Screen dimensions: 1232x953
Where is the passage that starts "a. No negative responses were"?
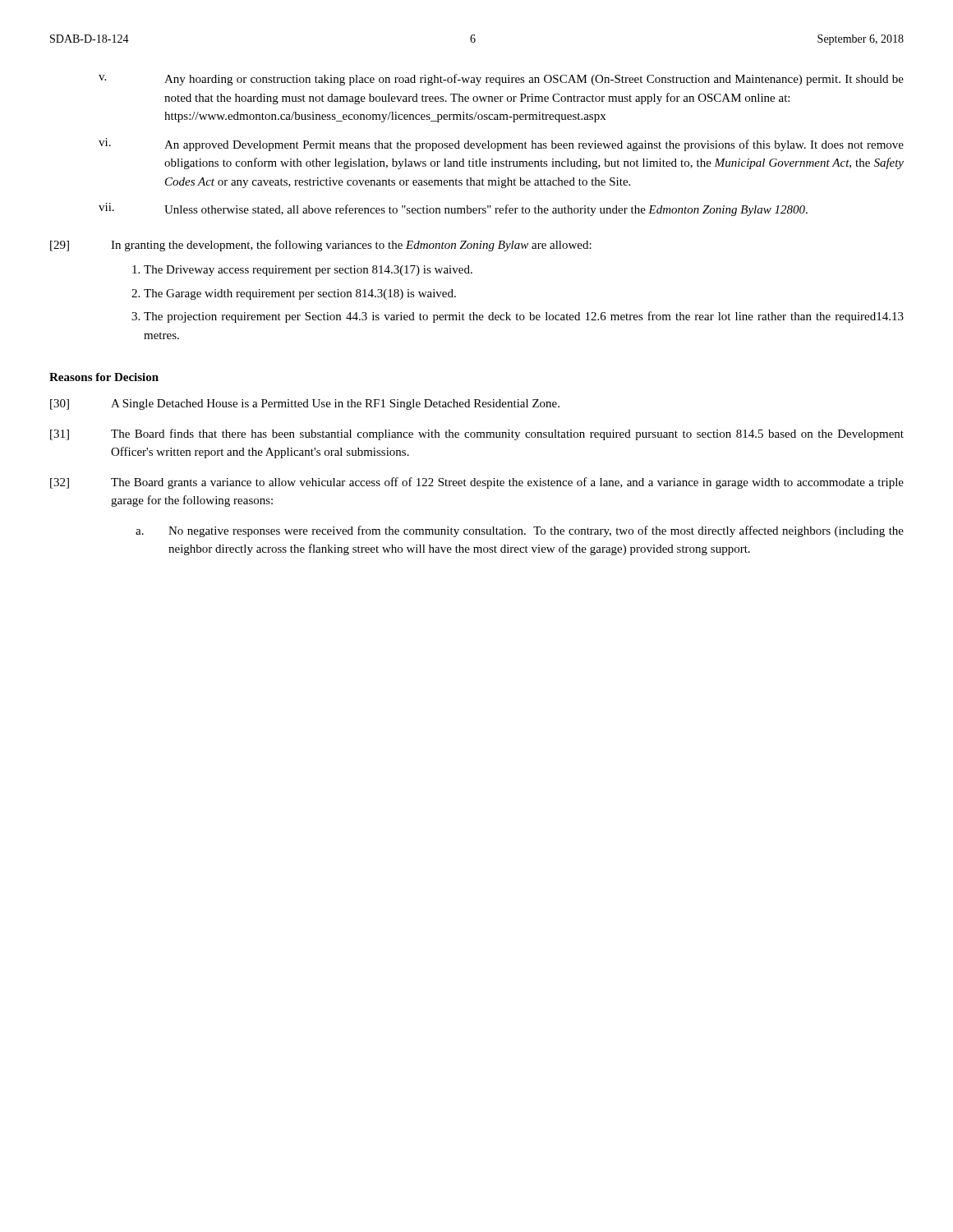pos(507,540)
